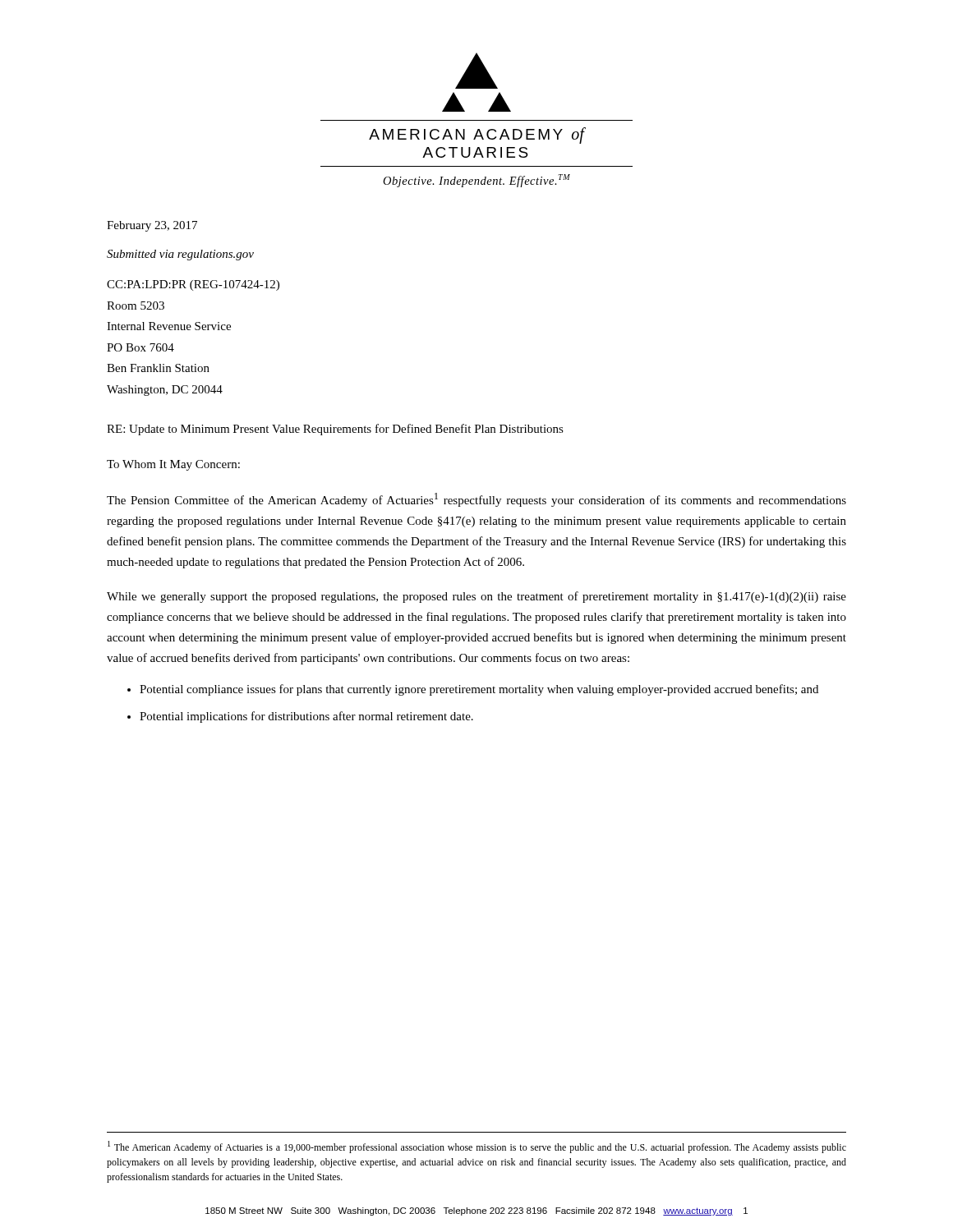Image resolution: width=953 pixels, height=1232 pixels.
Task: Where is the passage that starts "CC:PA:LPD:PR (REG-107424-12) Room 5203"?
Action: (193, 337)
